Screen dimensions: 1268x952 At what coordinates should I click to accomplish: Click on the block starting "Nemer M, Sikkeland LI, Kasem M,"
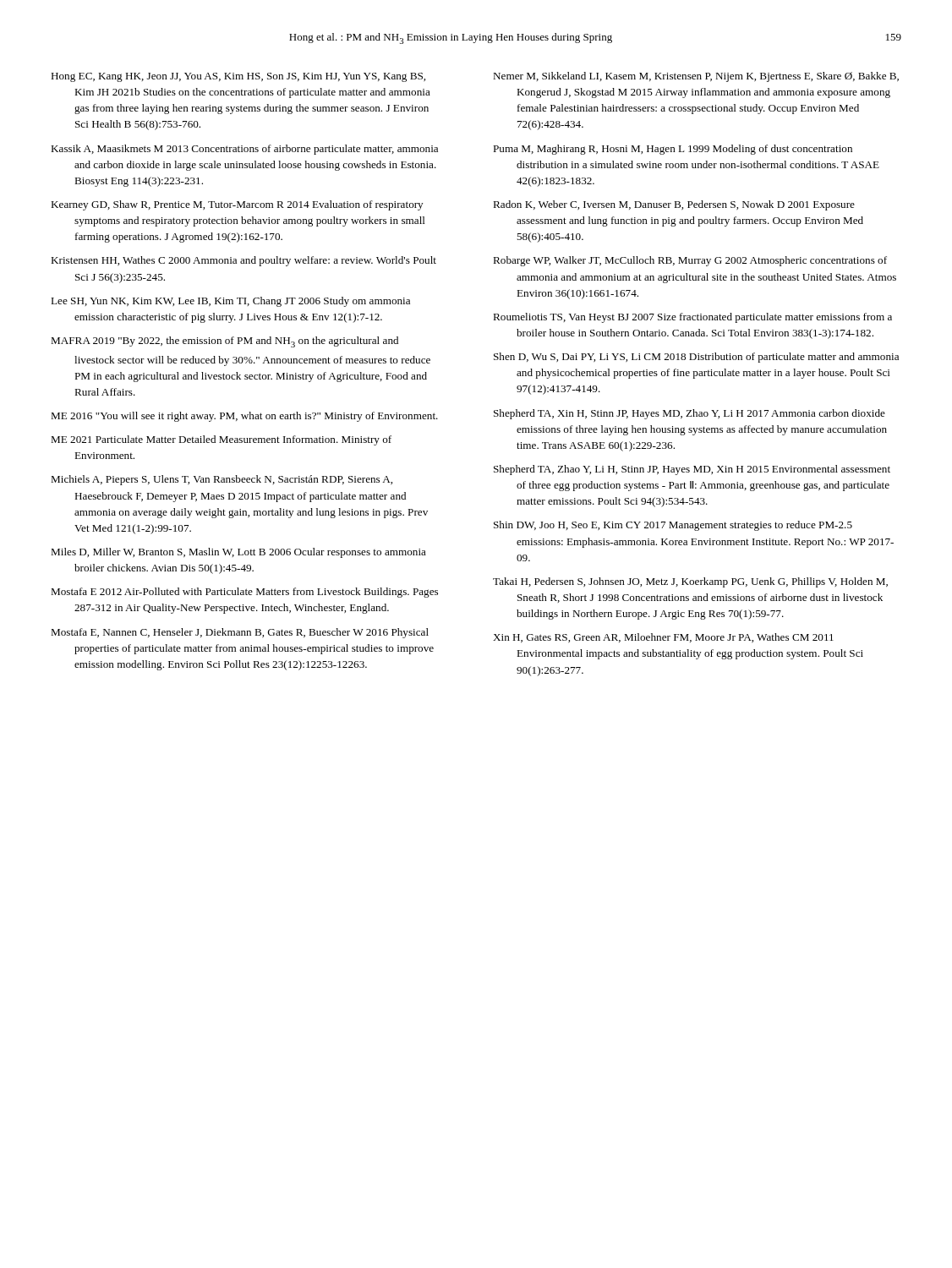[696, 100]
